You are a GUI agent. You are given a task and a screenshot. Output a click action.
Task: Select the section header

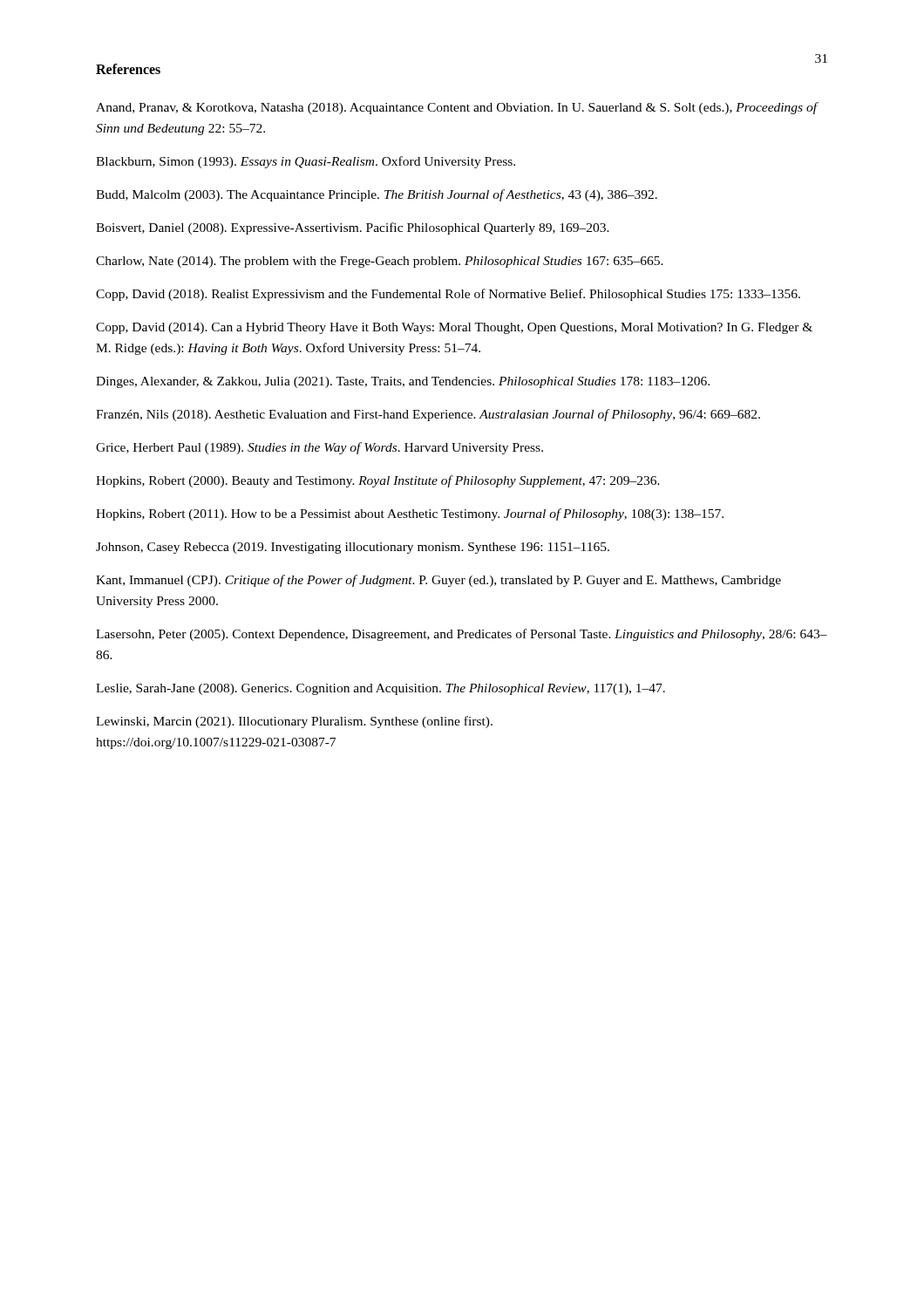click(128, 69)
